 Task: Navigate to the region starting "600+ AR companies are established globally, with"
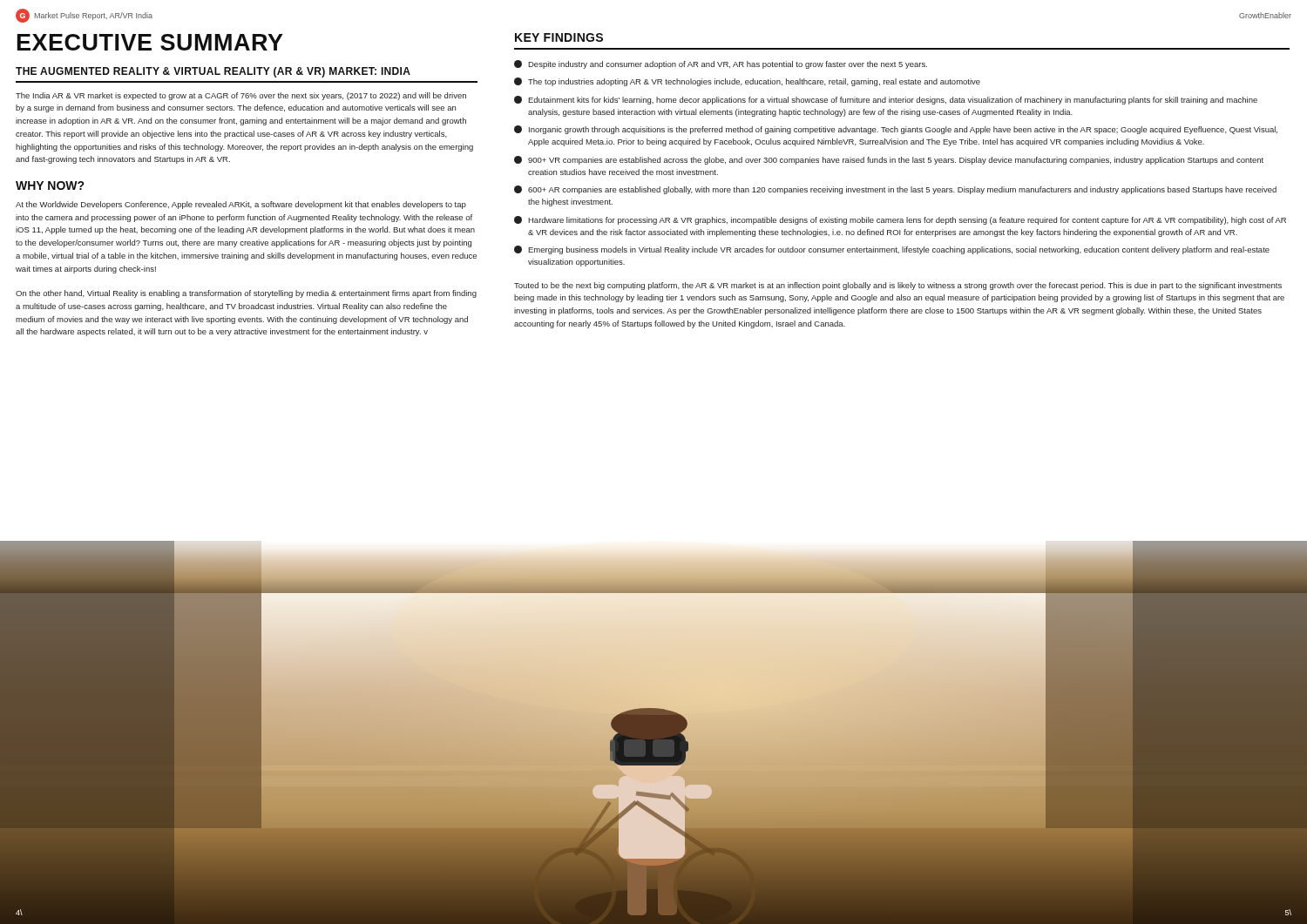[x=902, y=196]
